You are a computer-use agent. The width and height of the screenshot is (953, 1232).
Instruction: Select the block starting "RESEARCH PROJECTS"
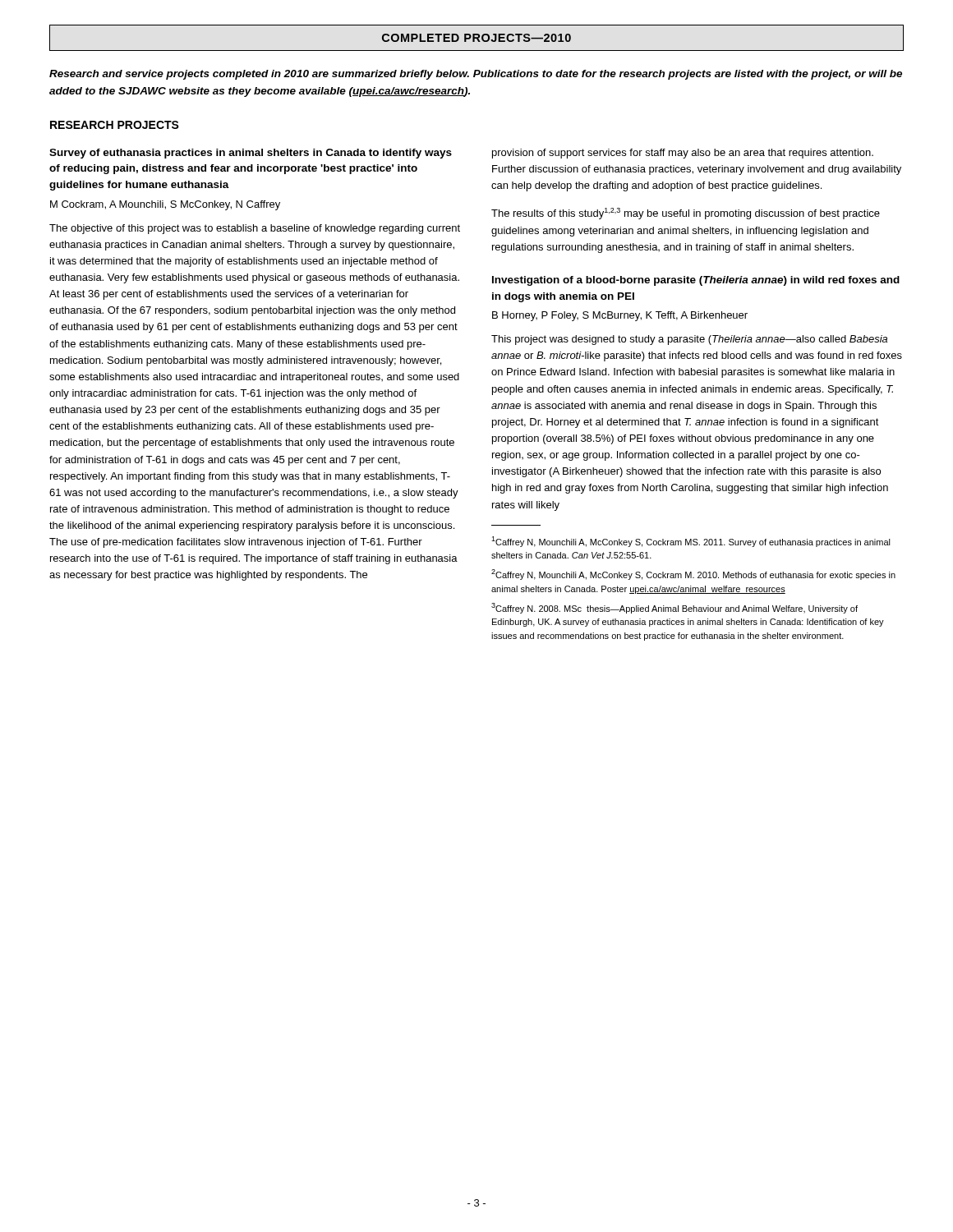coord(114,125)
